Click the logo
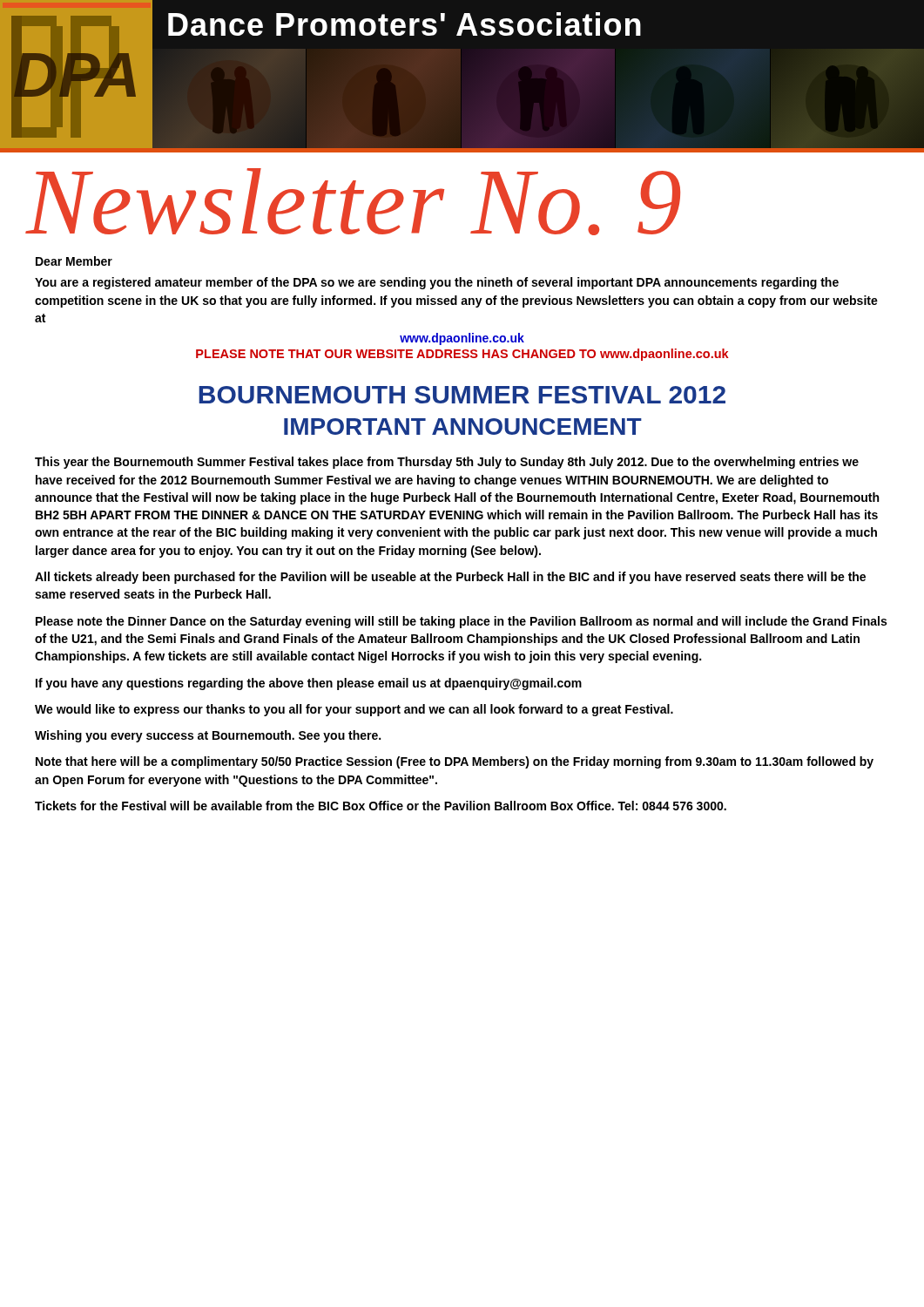924x1307 pixels. [x=462, y=76]
